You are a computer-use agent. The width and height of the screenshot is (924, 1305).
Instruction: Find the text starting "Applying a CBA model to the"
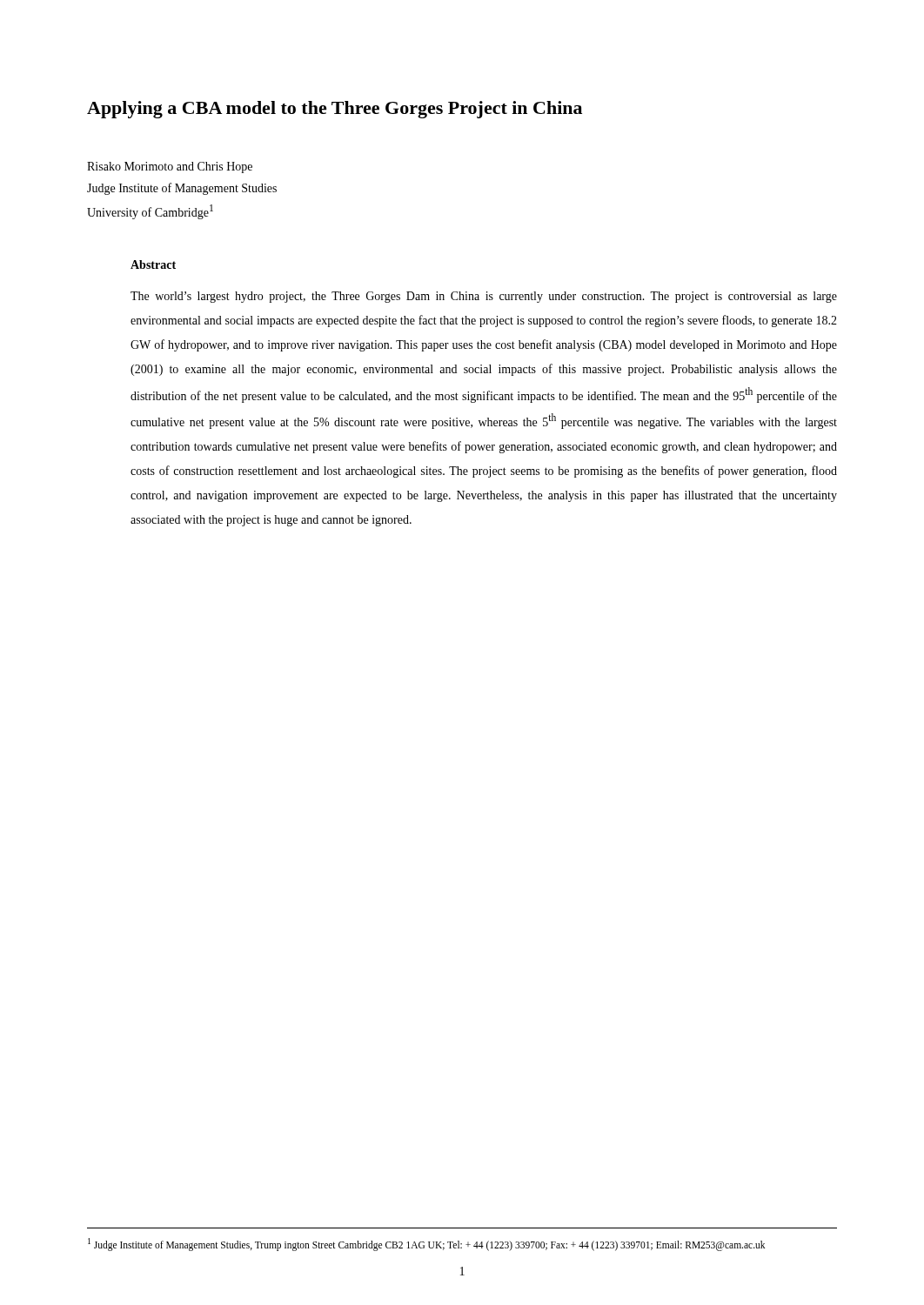(462, 108)
